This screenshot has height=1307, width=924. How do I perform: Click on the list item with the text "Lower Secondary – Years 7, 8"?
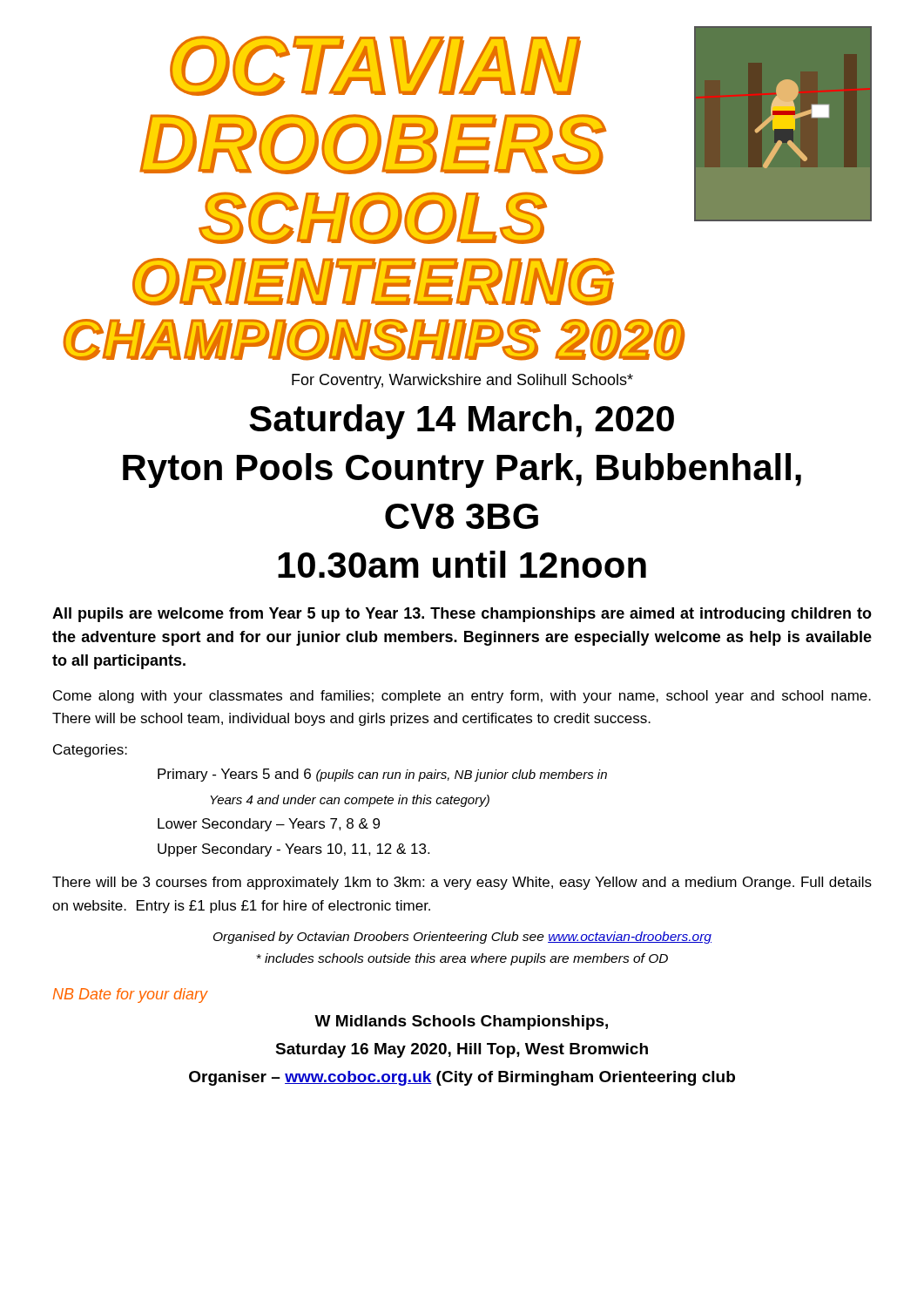pos(269,824)
